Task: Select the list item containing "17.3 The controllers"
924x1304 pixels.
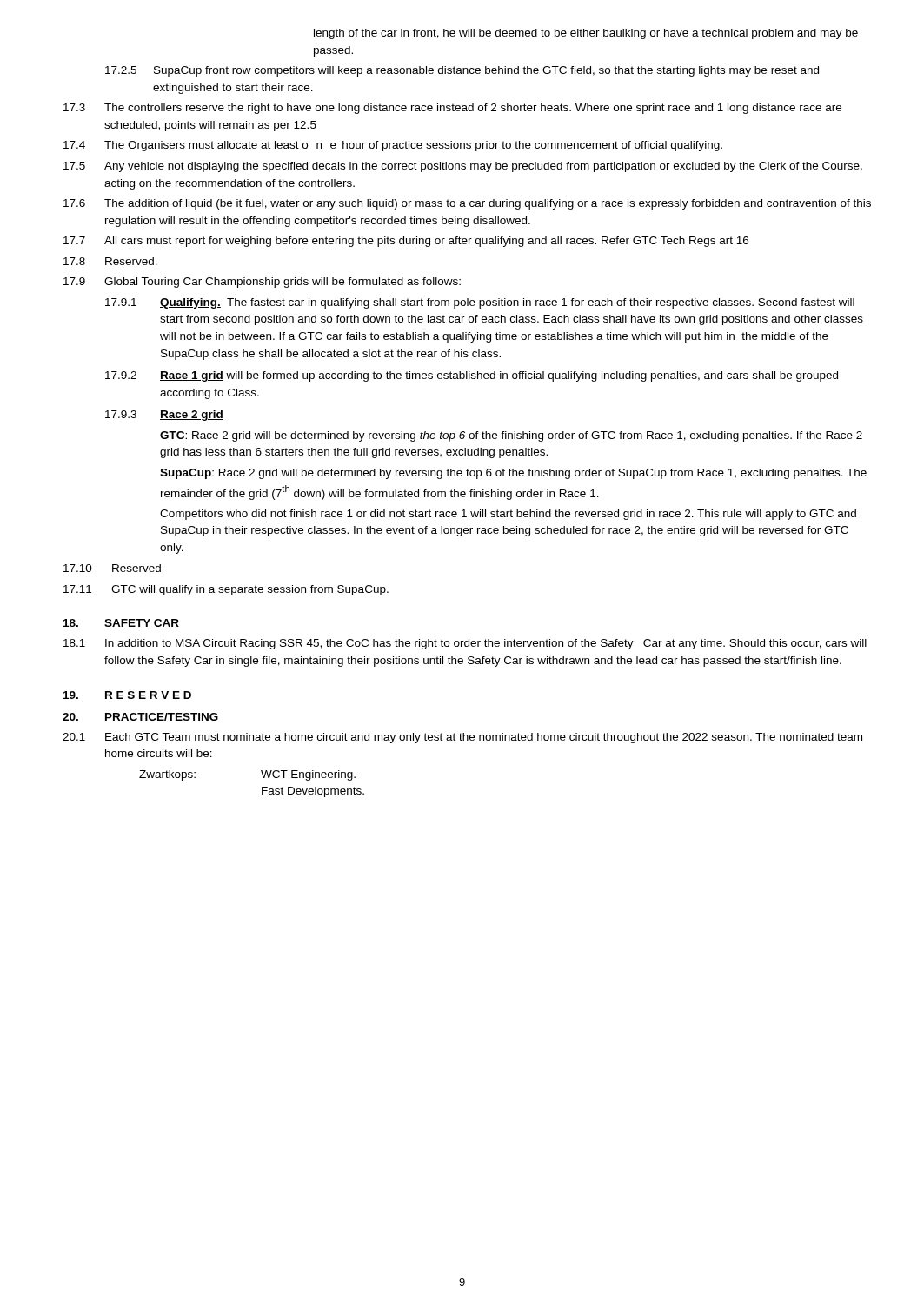Action: (467, 116)
